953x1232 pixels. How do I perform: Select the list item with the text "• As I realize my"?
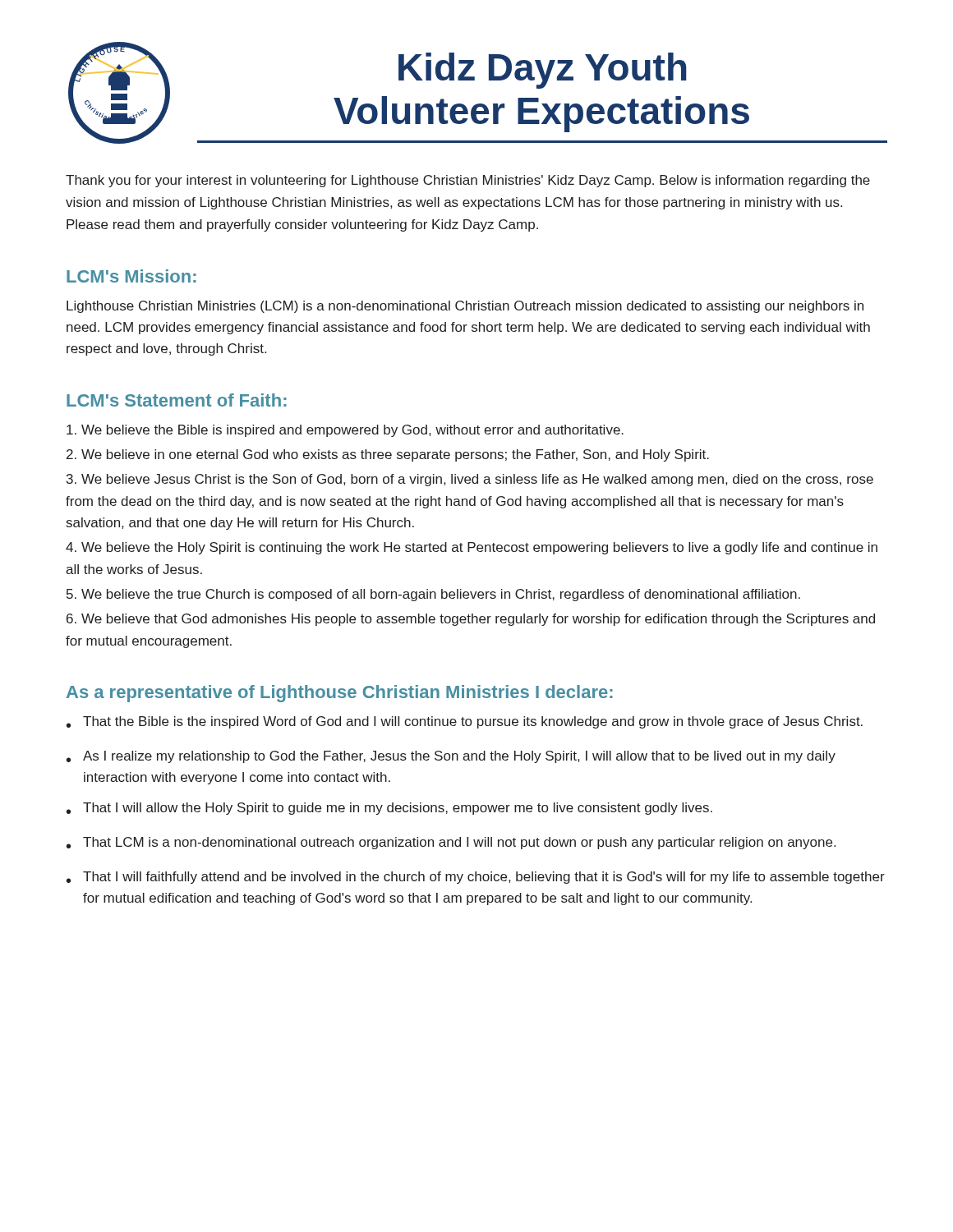(476, 767)
